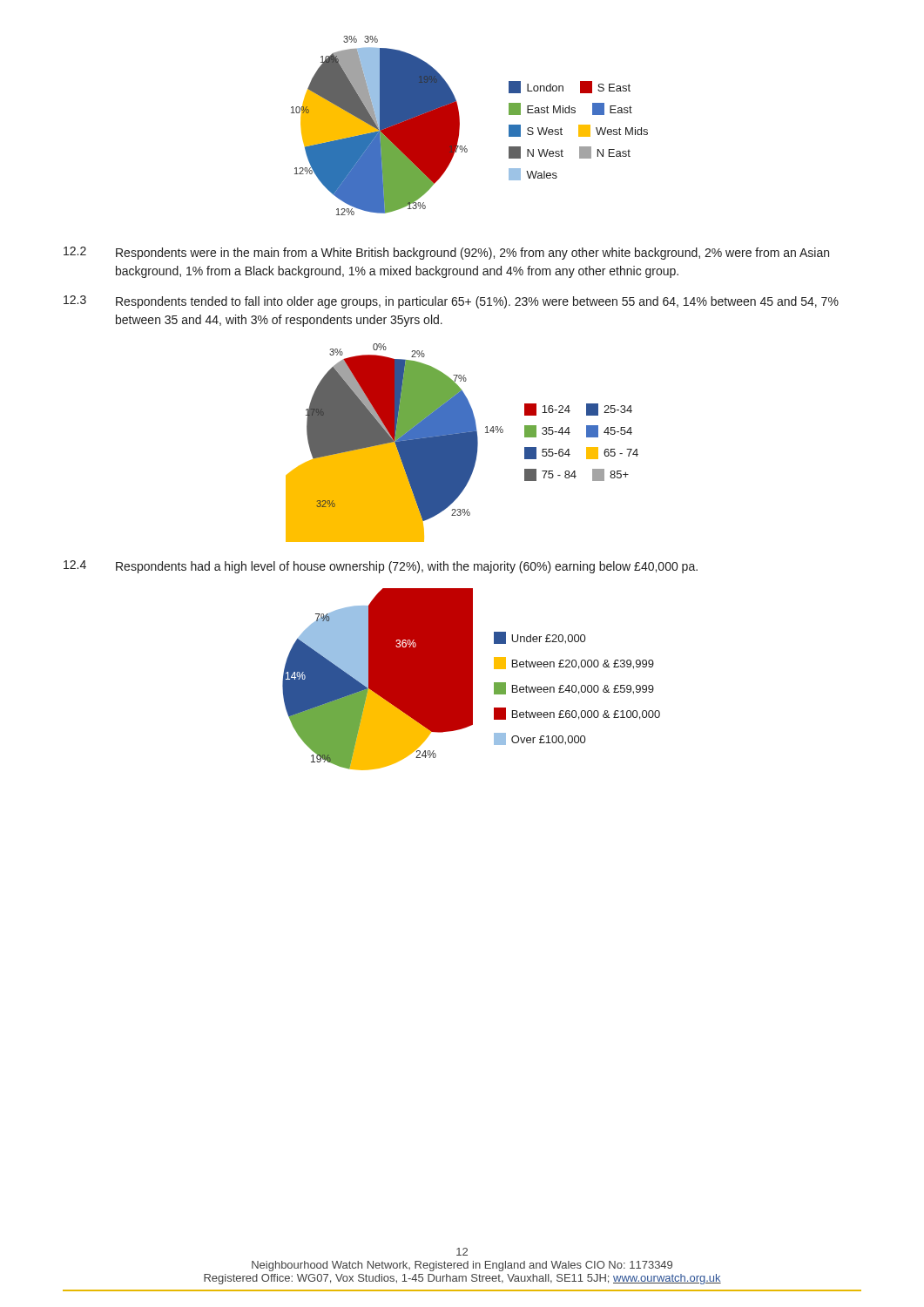This screenshot has width=924, height=1307.
Task: Point to the element starting "12.4 Respondents had a high level of house"
Action: [381, 567]
